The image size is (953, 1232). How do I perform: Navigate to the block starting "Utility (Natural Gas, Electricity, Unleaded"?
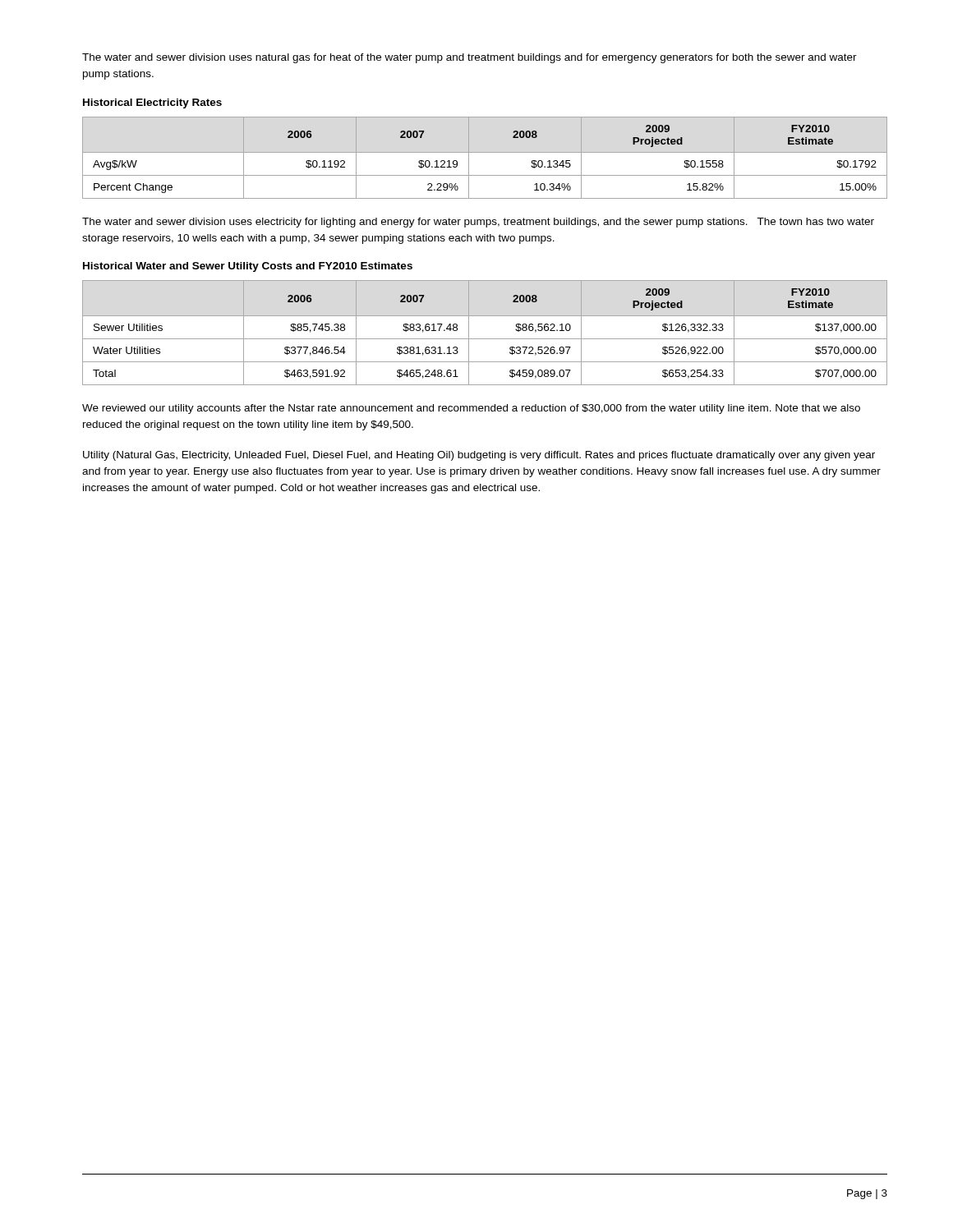tap(481, 471)
